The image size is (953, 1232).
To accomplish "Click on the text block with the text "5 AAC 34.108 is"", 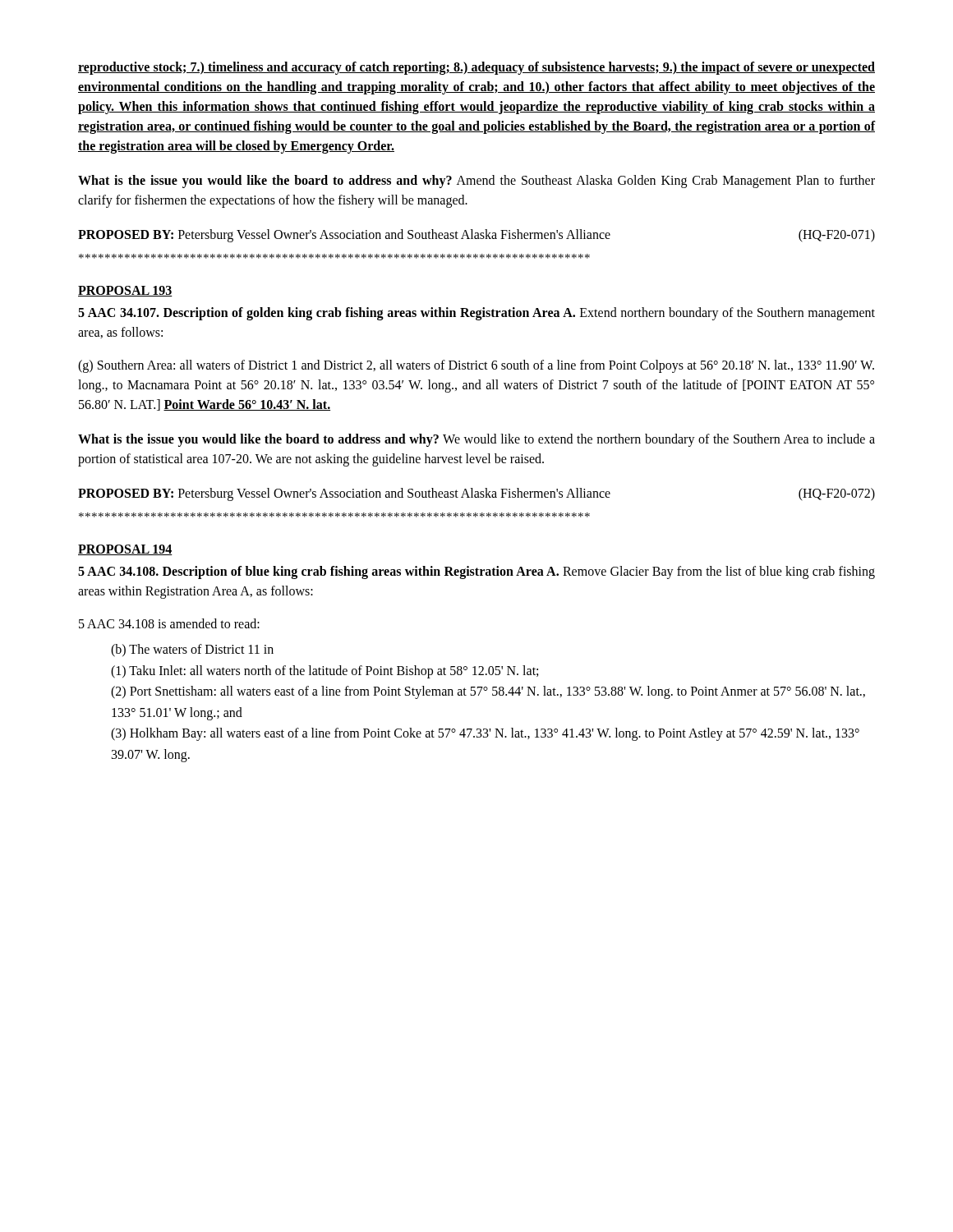I will point(169,624).
